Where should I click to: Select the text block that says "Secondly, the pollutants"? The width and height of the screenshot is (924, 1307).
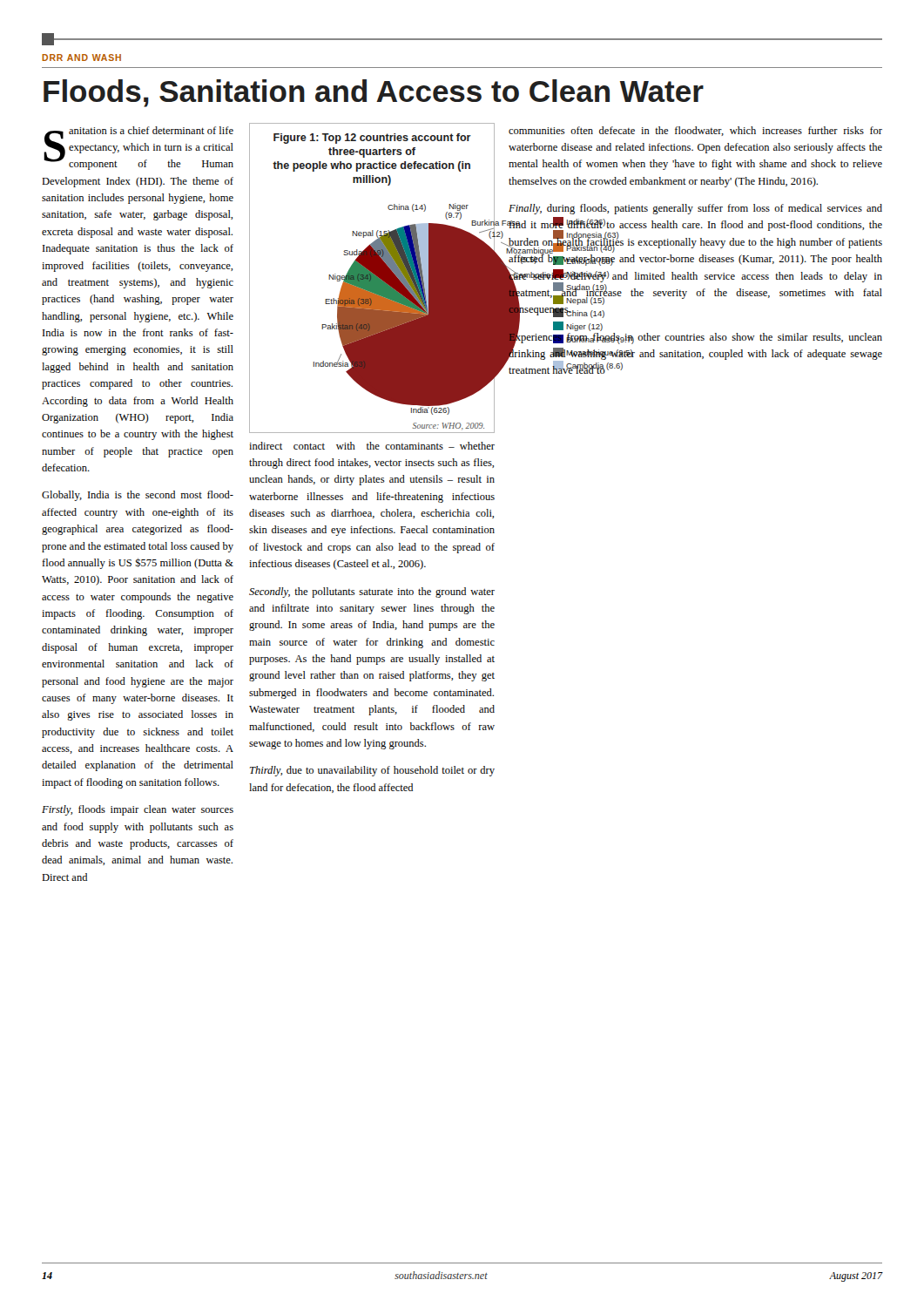[372, 667]
